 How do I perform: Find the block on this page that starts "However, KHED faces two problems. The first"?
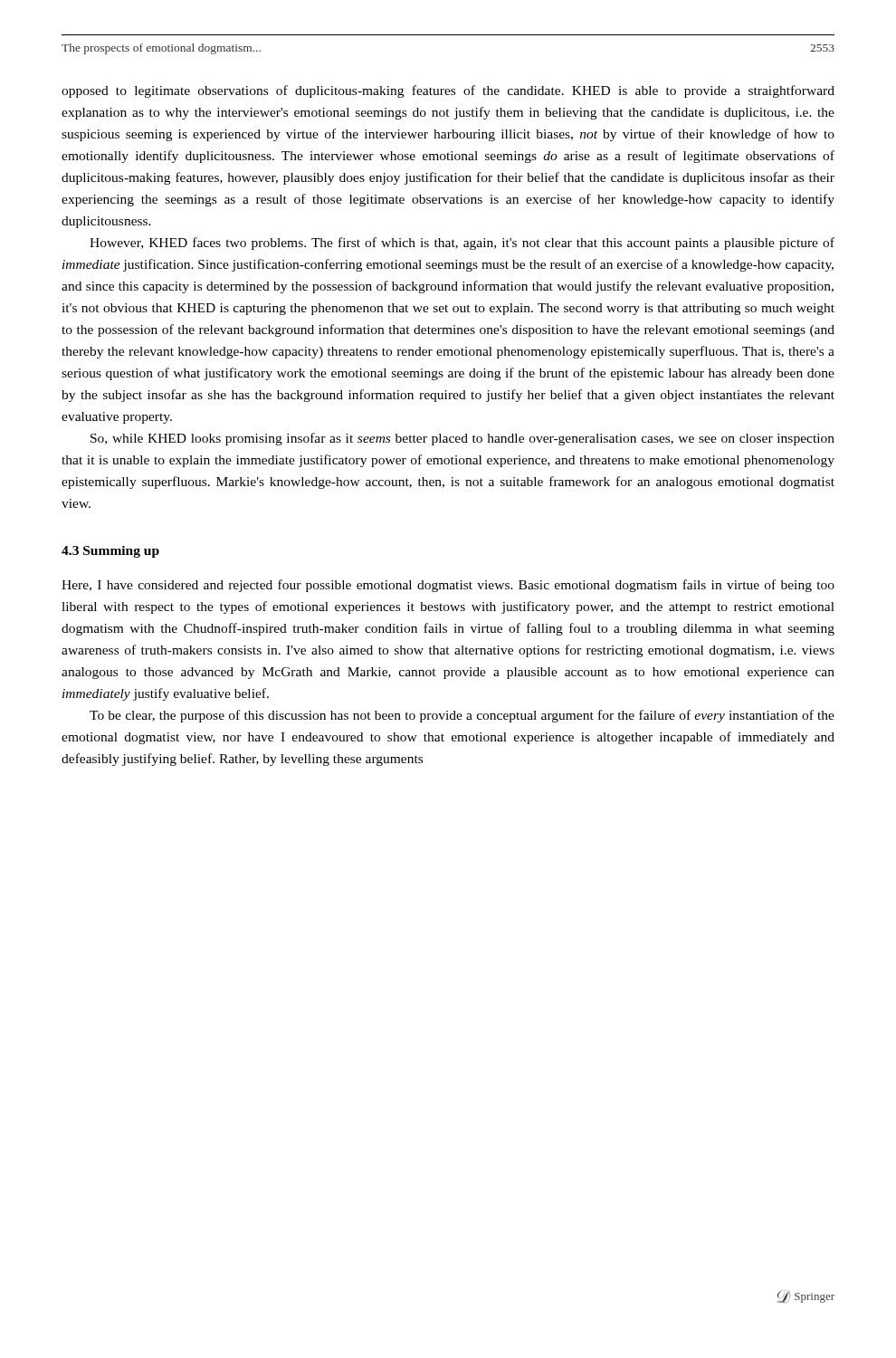point(448,330)
